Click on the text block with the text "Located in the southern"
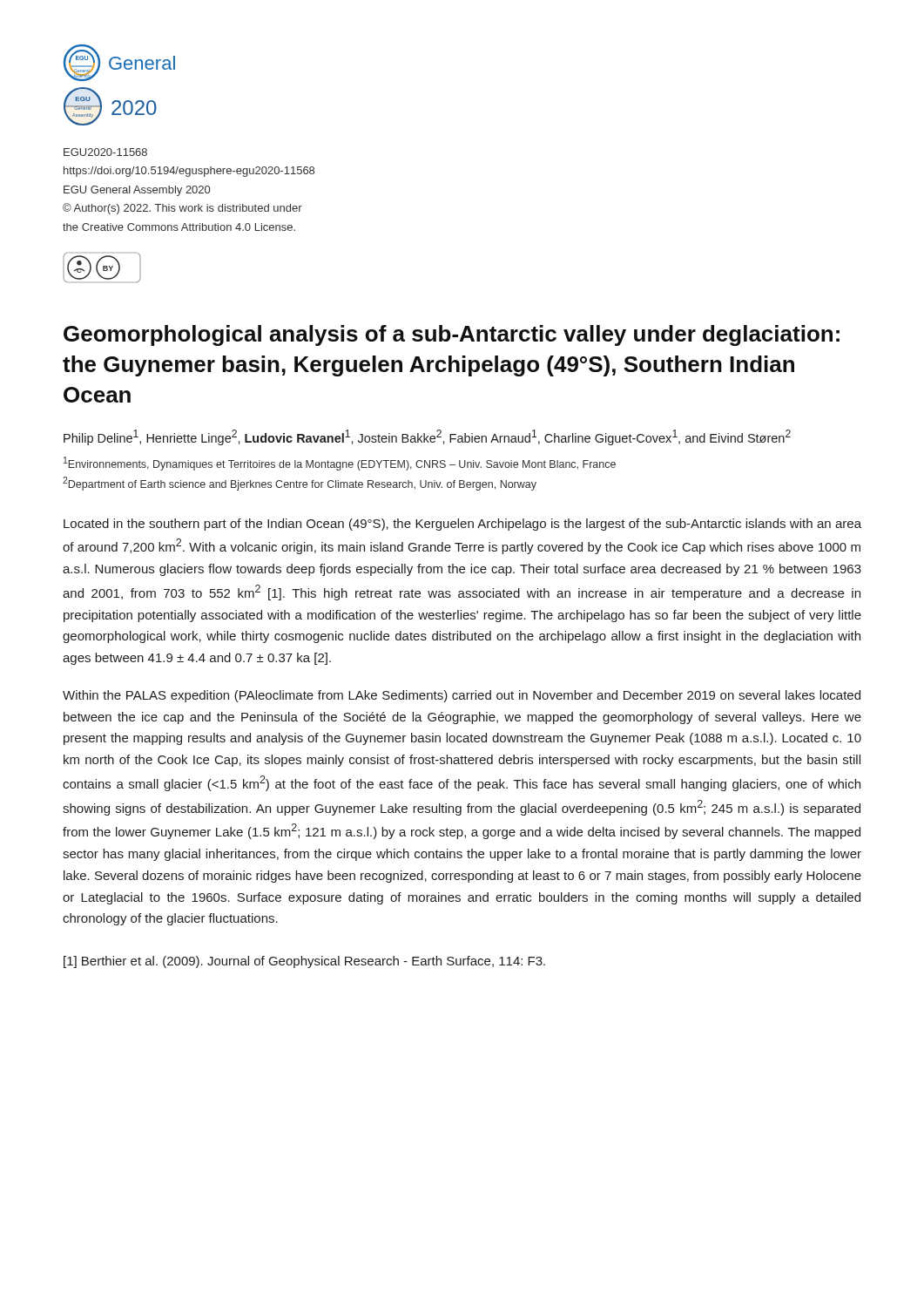Image resolution: width=924 pixels, height=1307 pixels. [462, 590]
